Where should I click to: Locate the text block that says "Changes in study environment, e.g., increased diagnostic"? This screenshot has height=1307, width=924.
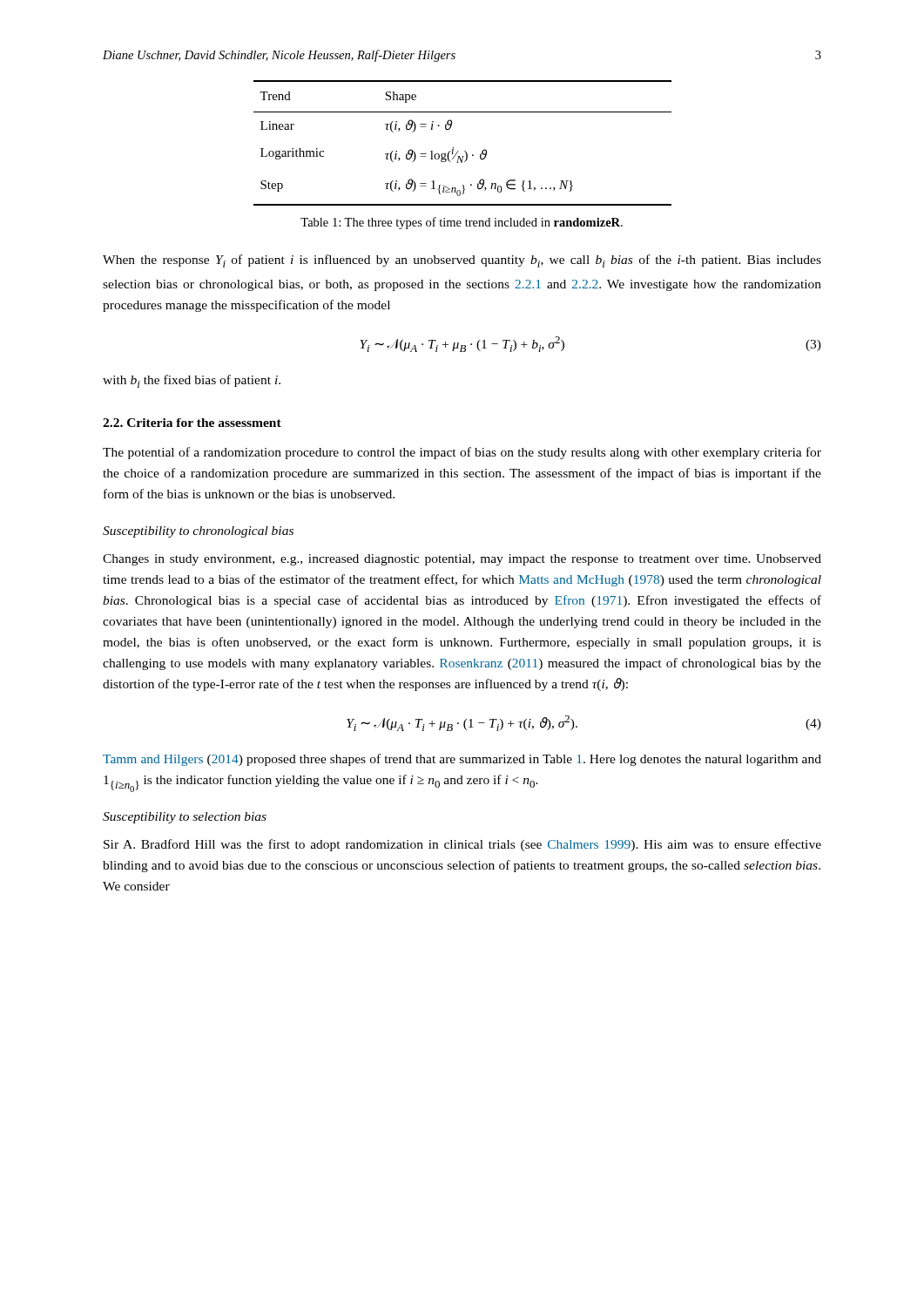point(462,621)
